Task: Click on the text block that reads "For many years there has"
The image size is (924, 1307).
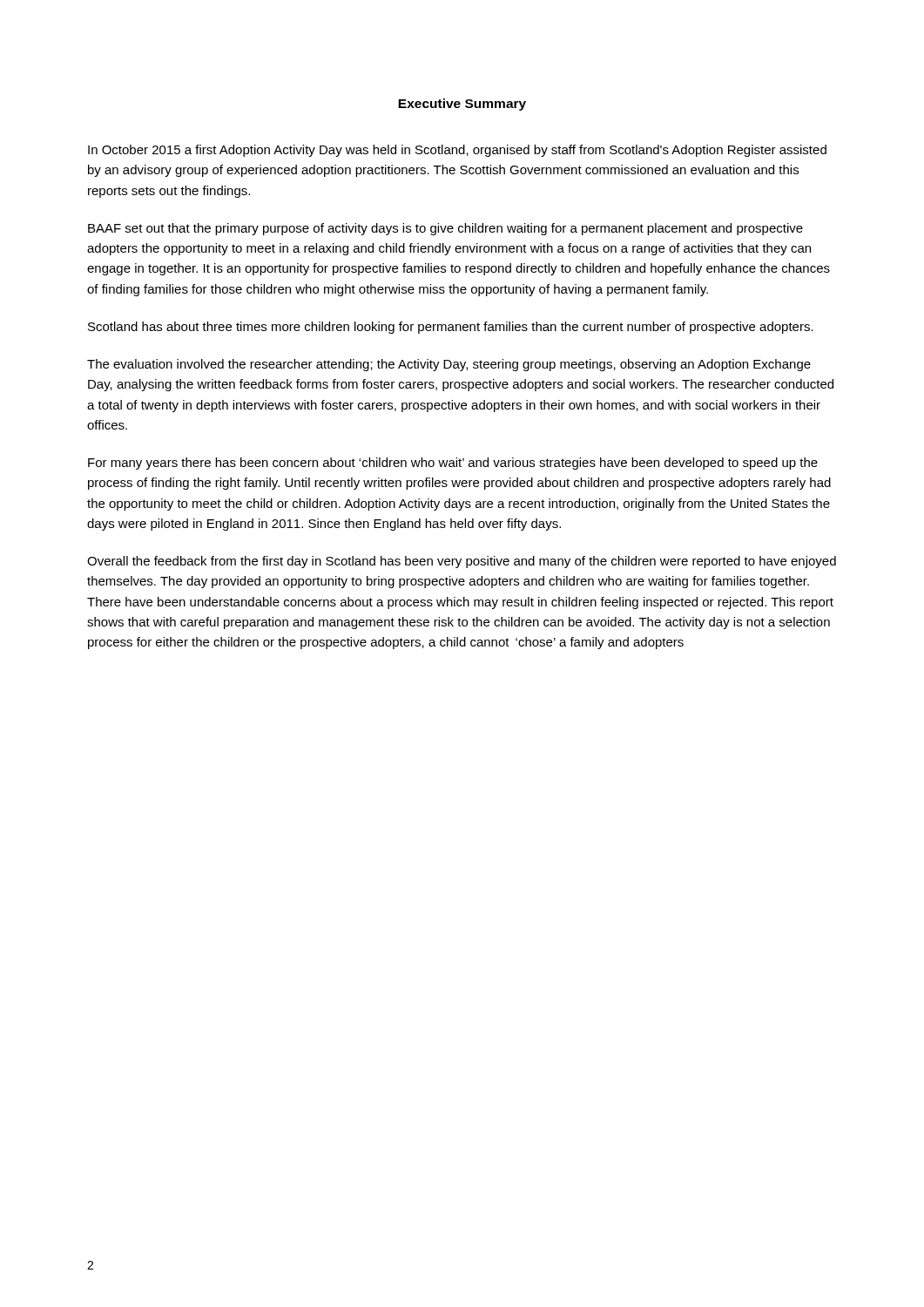Action: click(459, 493)
